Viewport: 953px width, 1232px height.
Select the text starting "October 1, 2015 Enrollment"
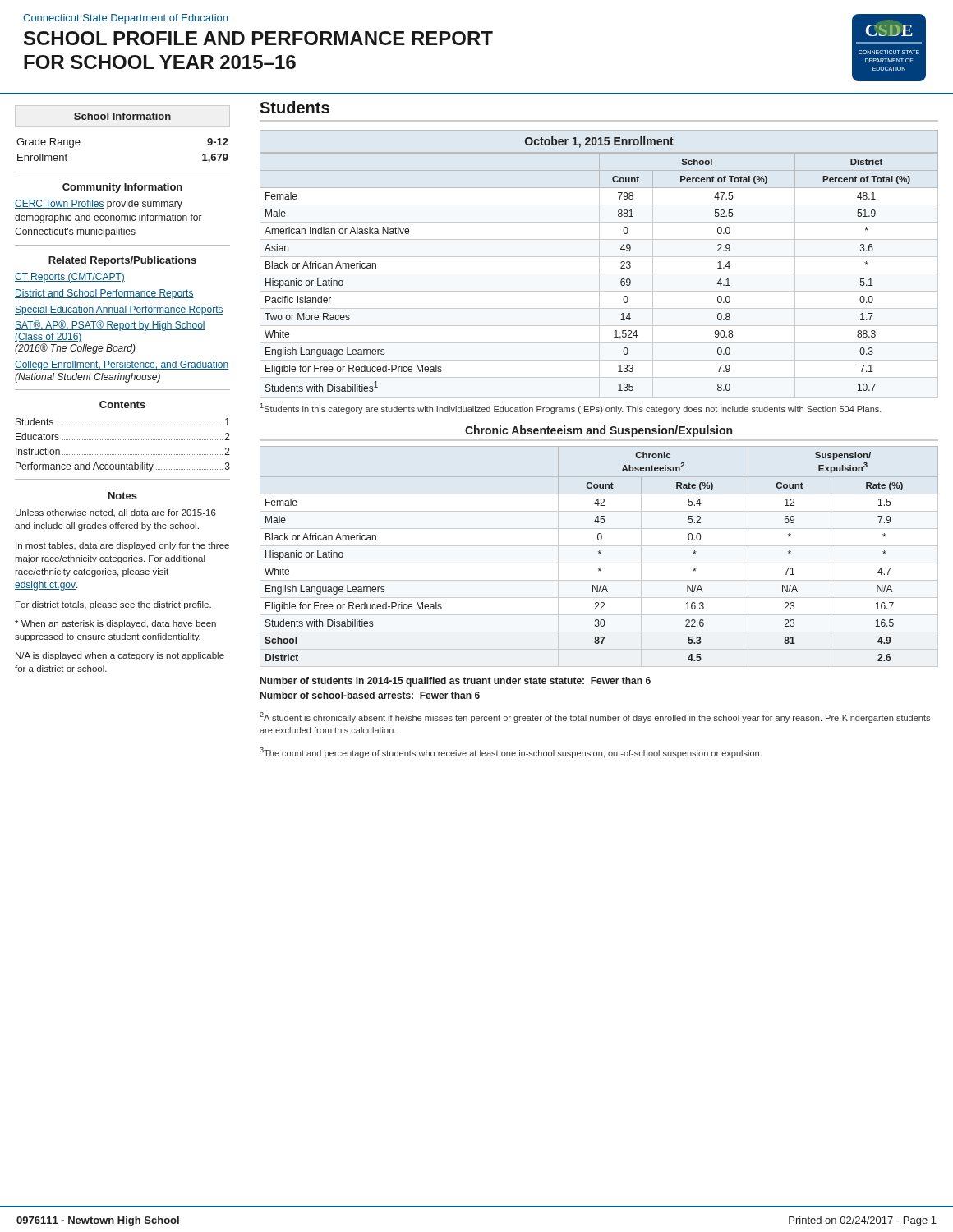click(x=599, y=141)
